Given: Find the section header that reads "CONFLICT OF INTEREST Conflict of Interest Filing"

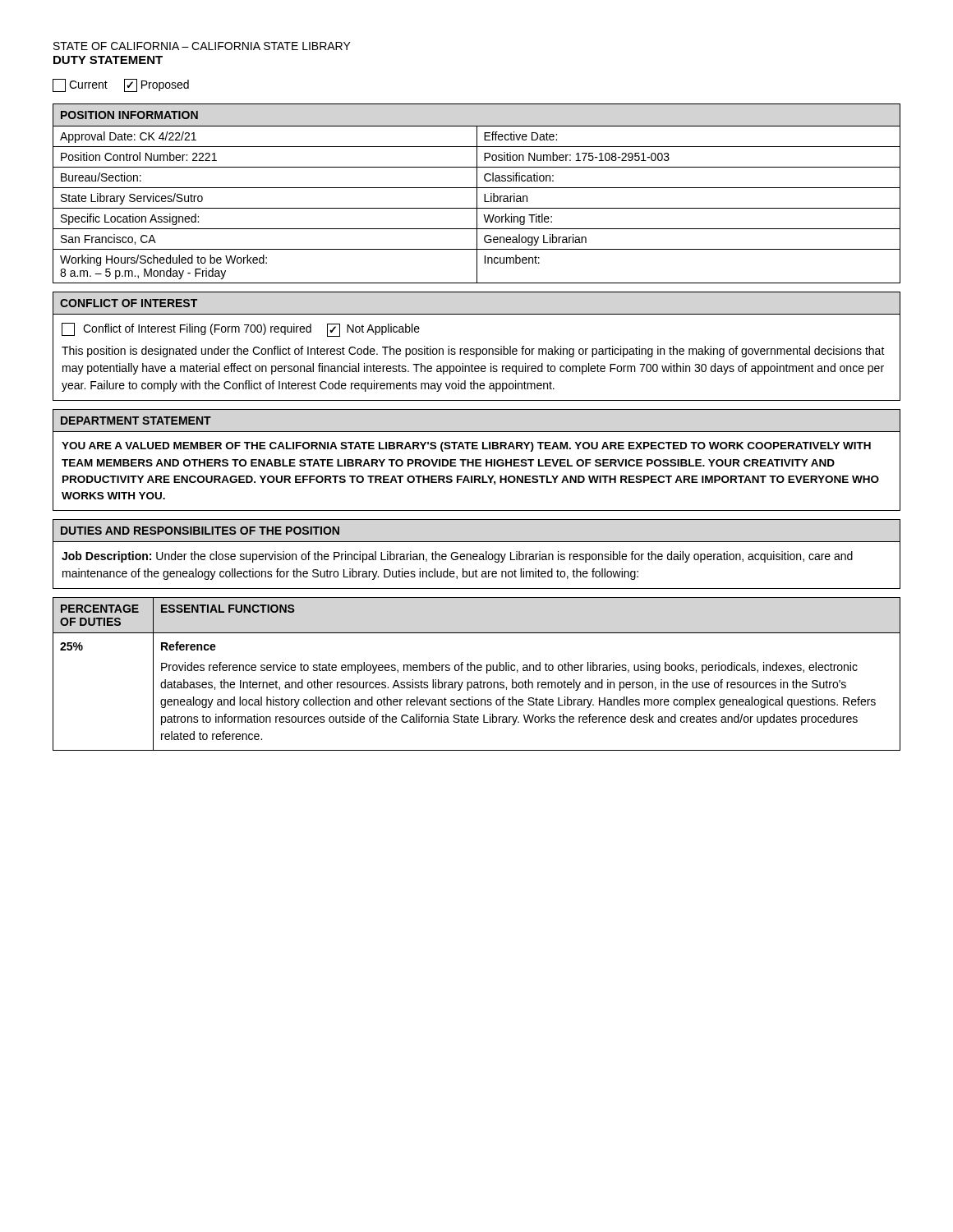Looking at the screenshot, I should click(476, 346).
